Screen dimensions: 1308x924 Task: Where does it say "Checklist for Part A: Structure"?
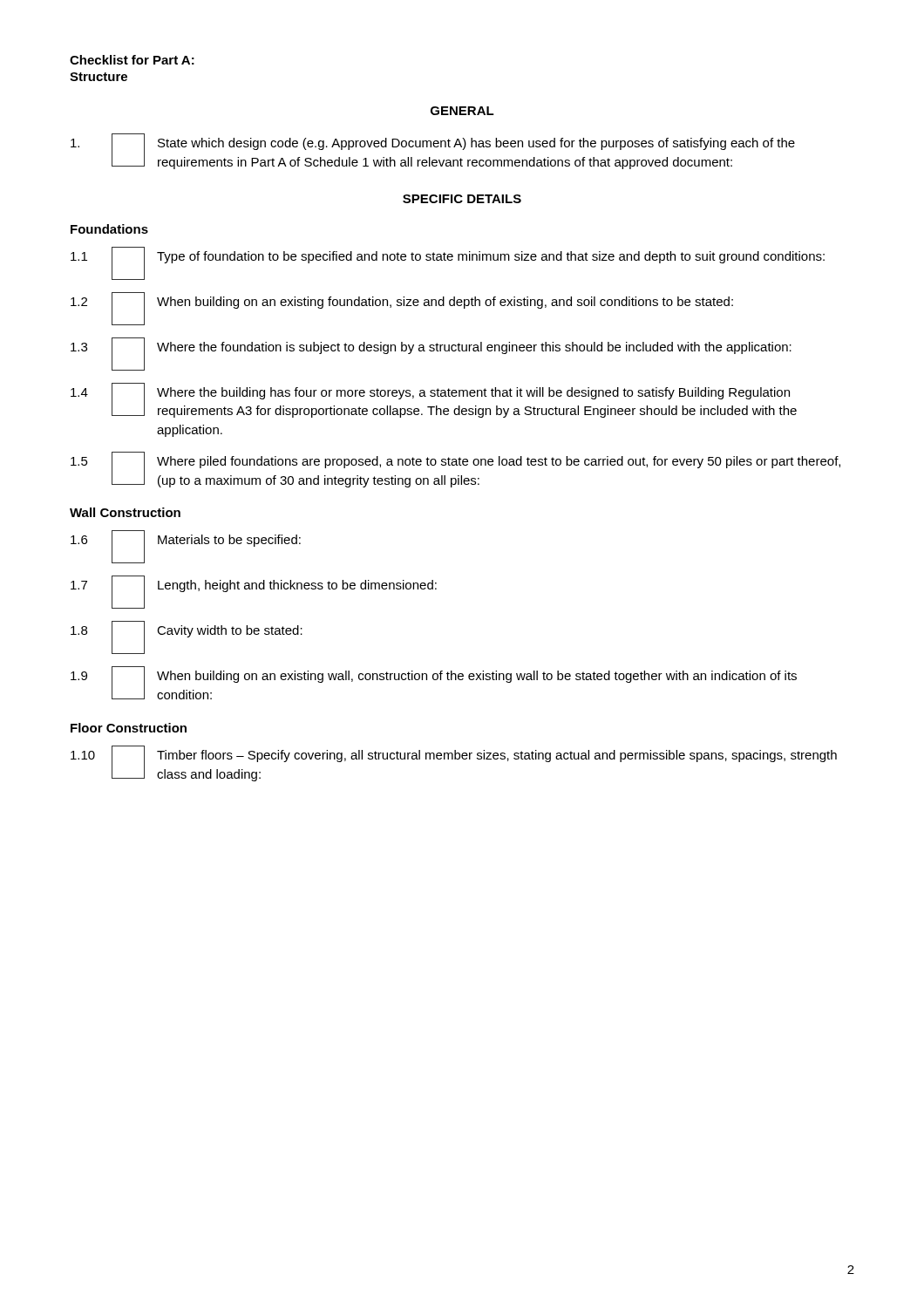click(132, 60)
